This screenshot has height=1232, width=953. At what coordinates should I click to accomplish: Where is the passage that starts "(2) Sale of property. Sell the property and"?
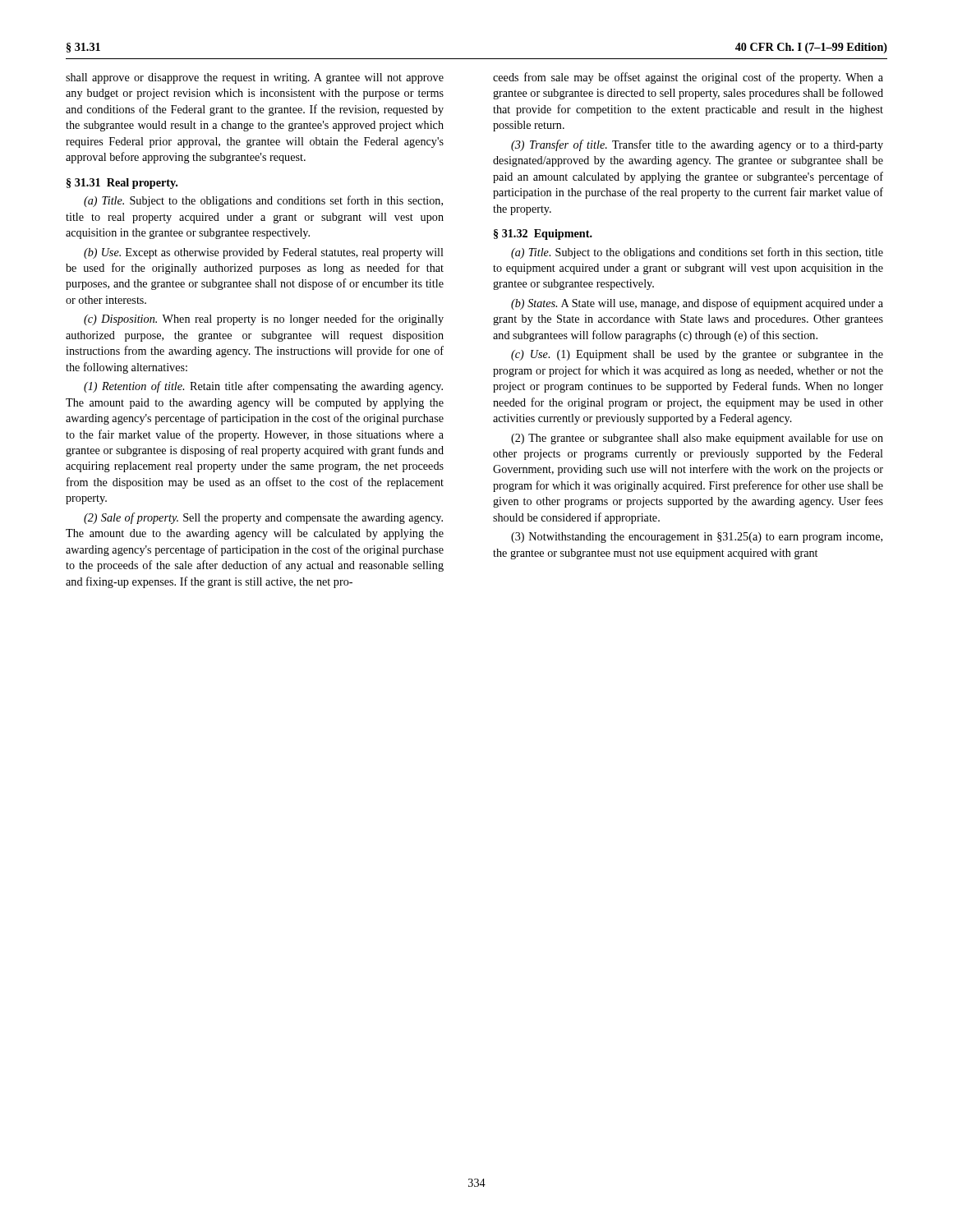click(x=255, y=550)
